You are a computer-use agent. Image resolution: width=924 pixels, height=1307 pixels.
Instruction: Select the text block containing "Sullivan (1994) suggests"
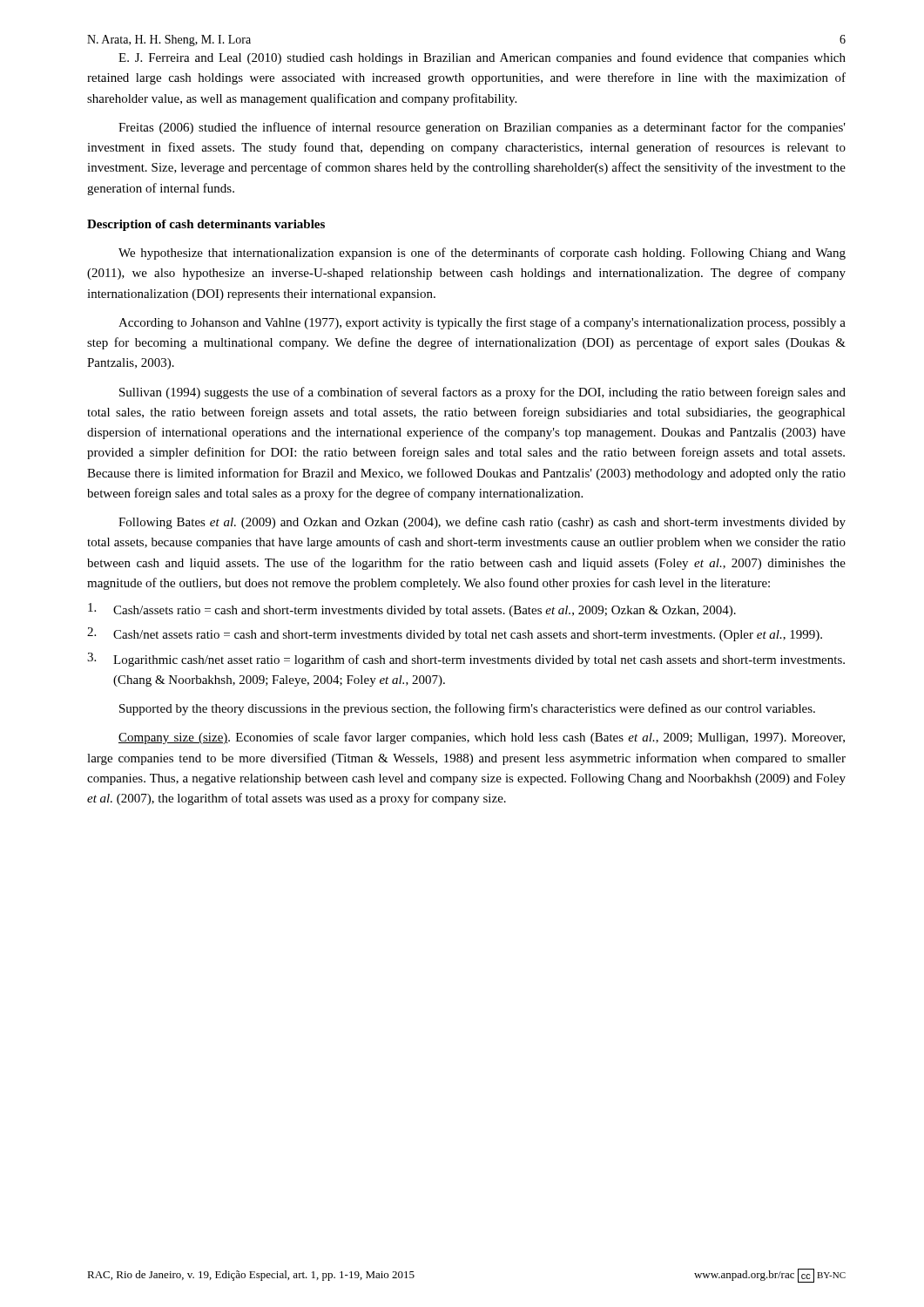coord(466,443)
